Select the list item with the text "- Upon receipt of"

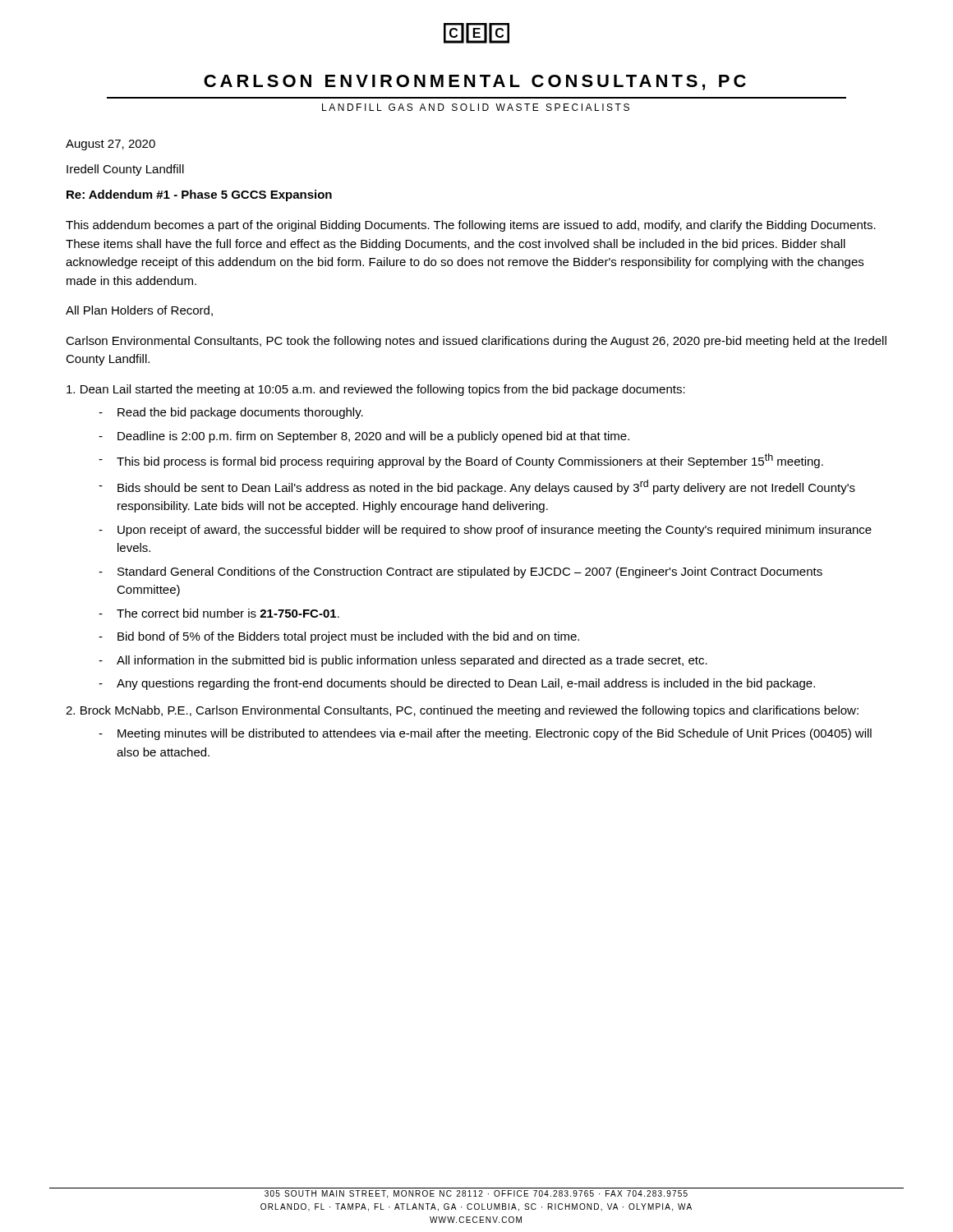[x=493, y=539]
